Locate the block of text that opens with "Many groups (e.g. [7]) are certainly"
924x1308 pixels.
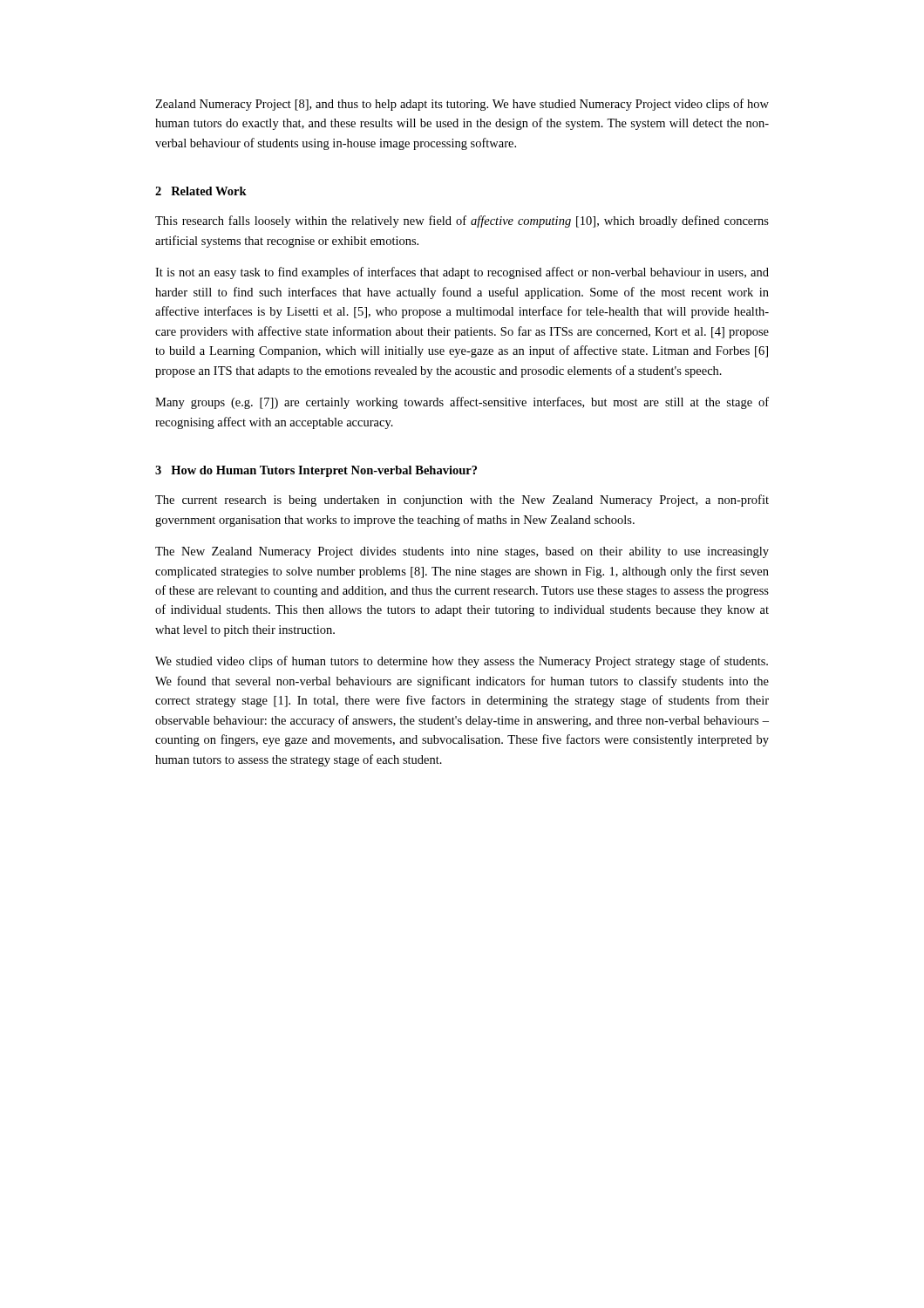pos(462,412)
